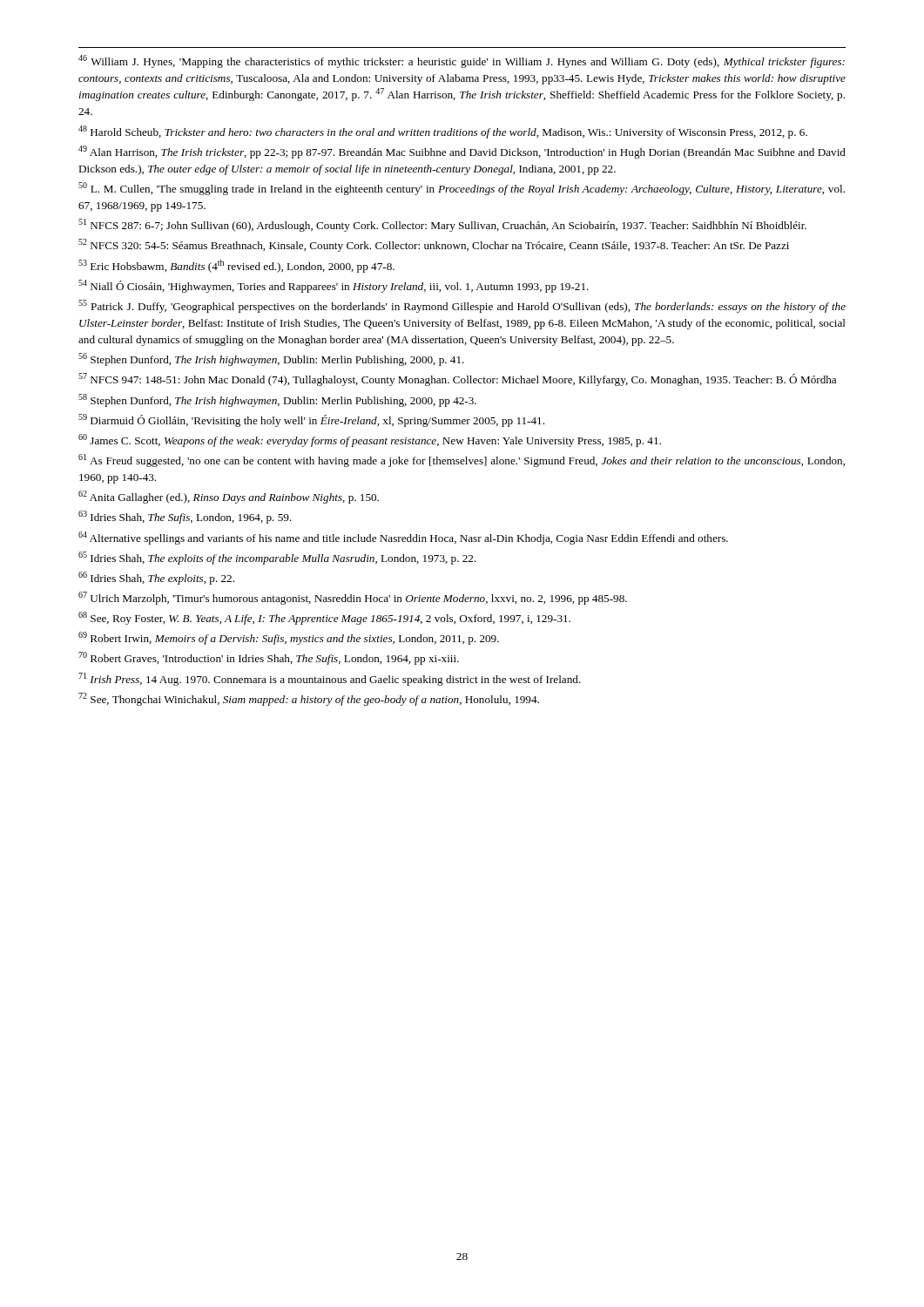Locate the block of text that opens with "46 William J. Hynes,"
This screenshot has width=924, height=1307.
(x=462, y=86)
